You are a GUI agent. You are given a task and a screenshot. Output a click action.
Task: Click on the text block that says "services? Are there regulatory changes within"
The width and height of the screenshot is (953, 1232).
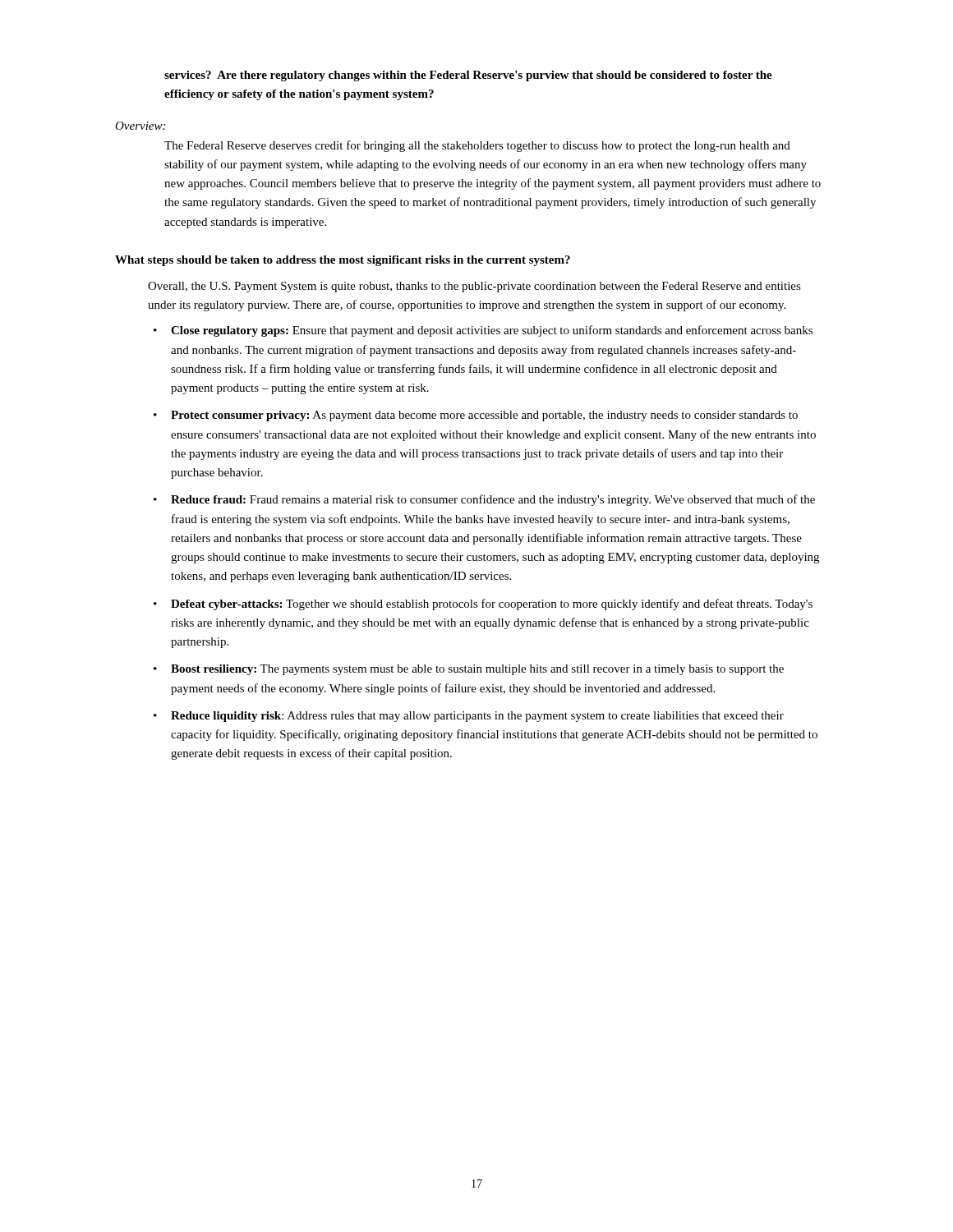point(468,84)
